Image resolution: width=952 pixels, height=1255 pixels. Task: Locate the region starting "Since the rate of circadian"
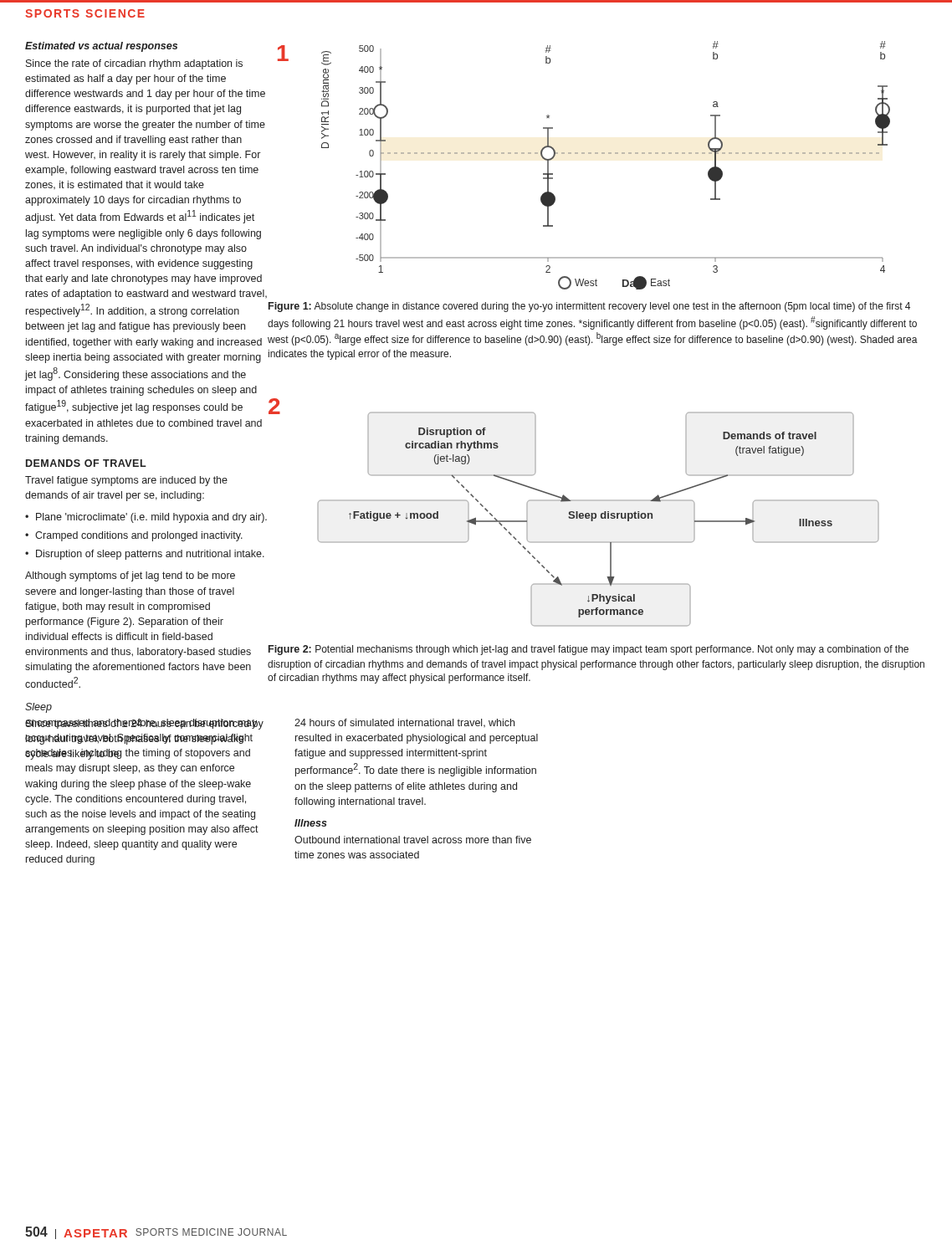[146, 251]
